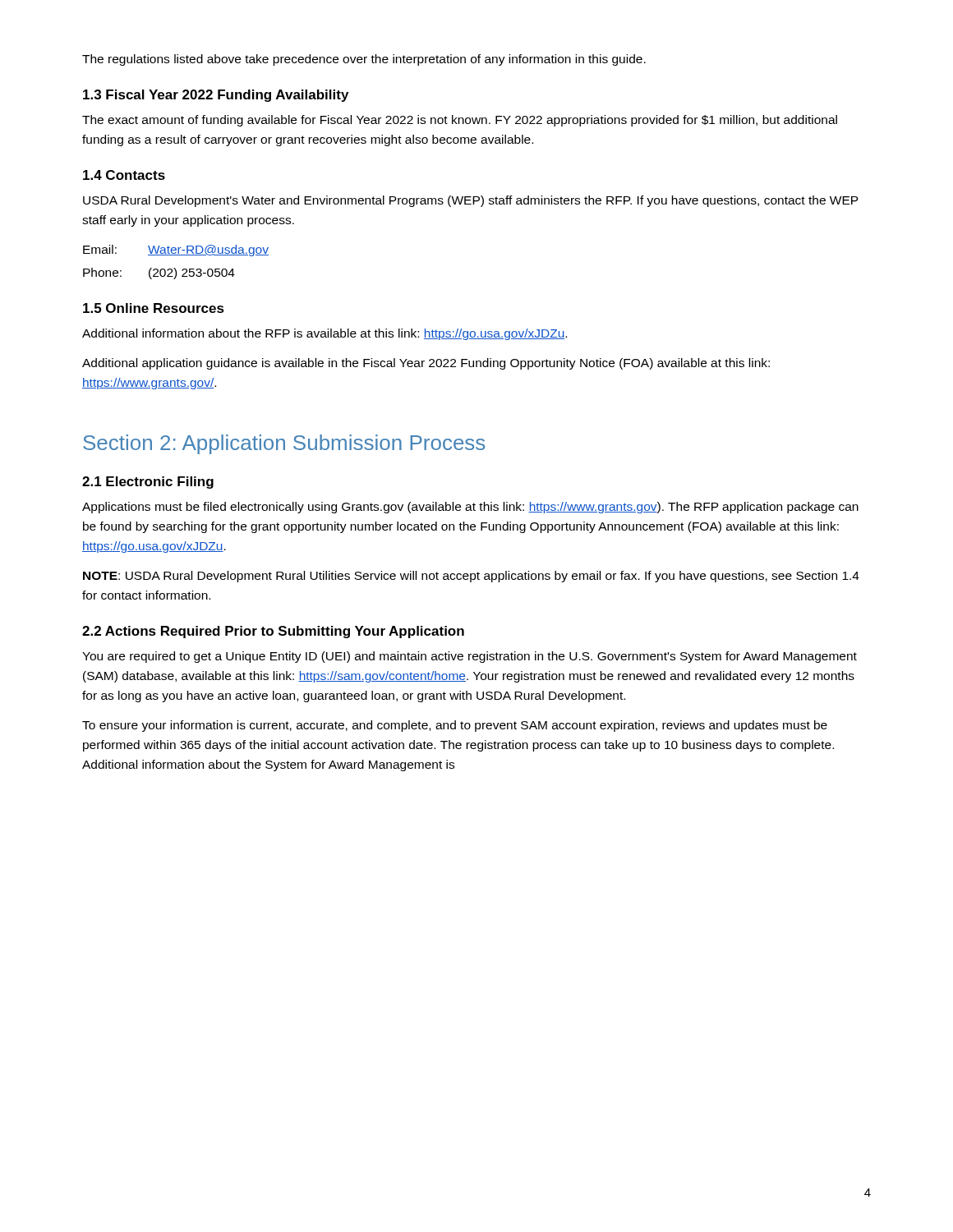Where is the passage that starts "To ensure your information is"?
953x1232 pixels.
tap(459, 745)
